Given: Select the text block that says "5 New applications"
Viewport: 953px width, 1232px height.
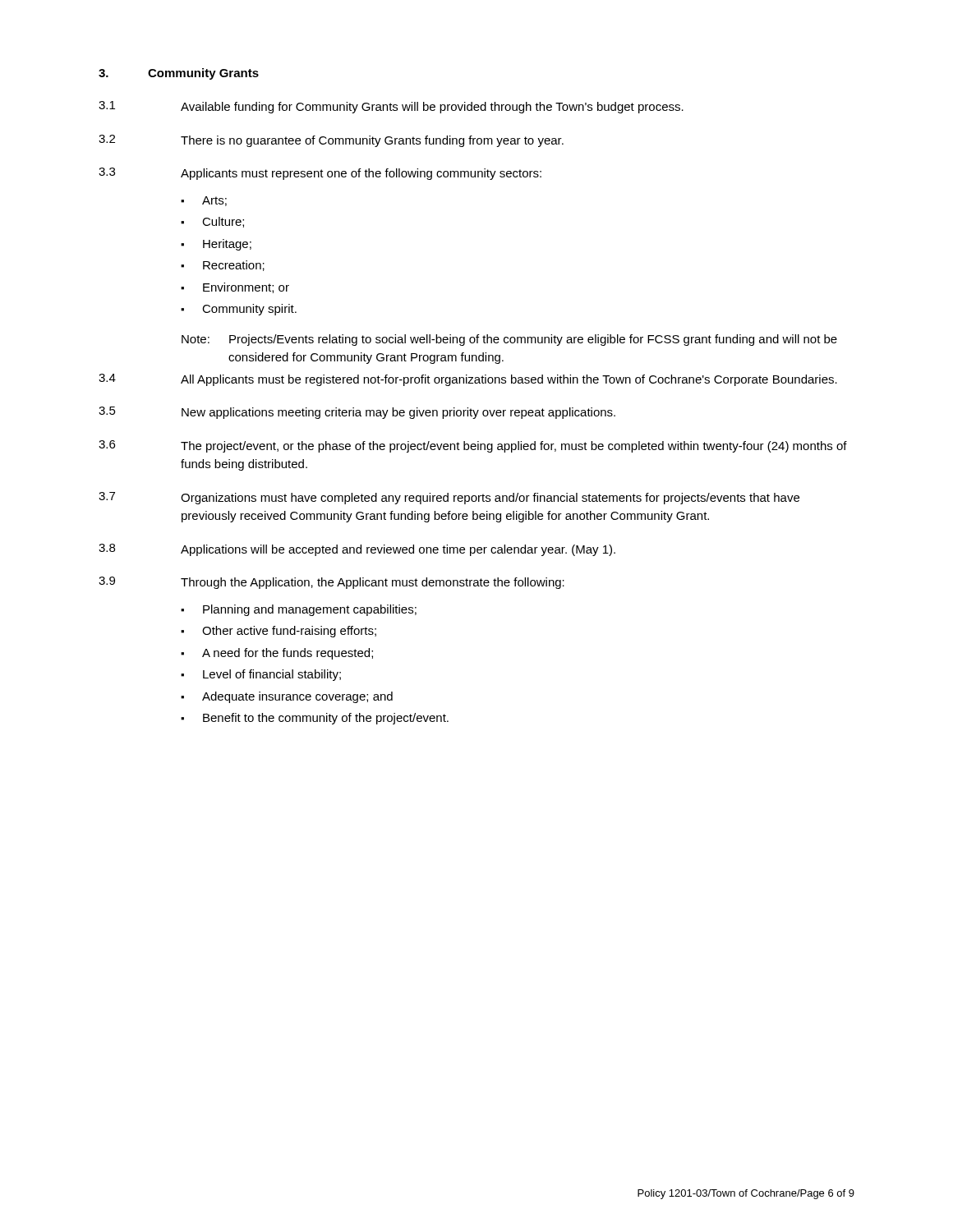Looking at the screenshot, I should click(476, 412).
